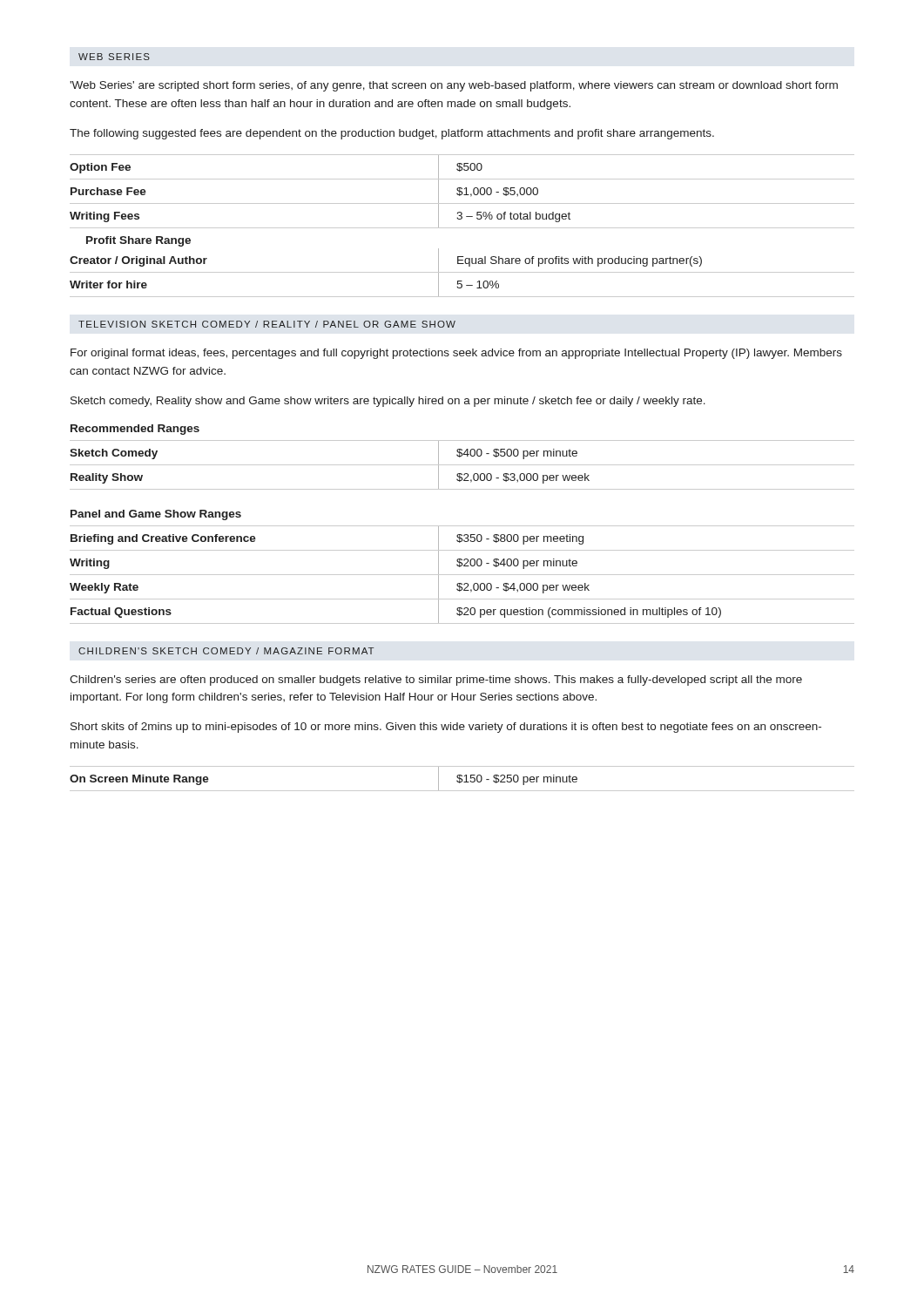This screenshot has height=1307, width=924.
Task: Locate the text block that says "Sketch comedy, Reality show"
Action: pos(388,400)
